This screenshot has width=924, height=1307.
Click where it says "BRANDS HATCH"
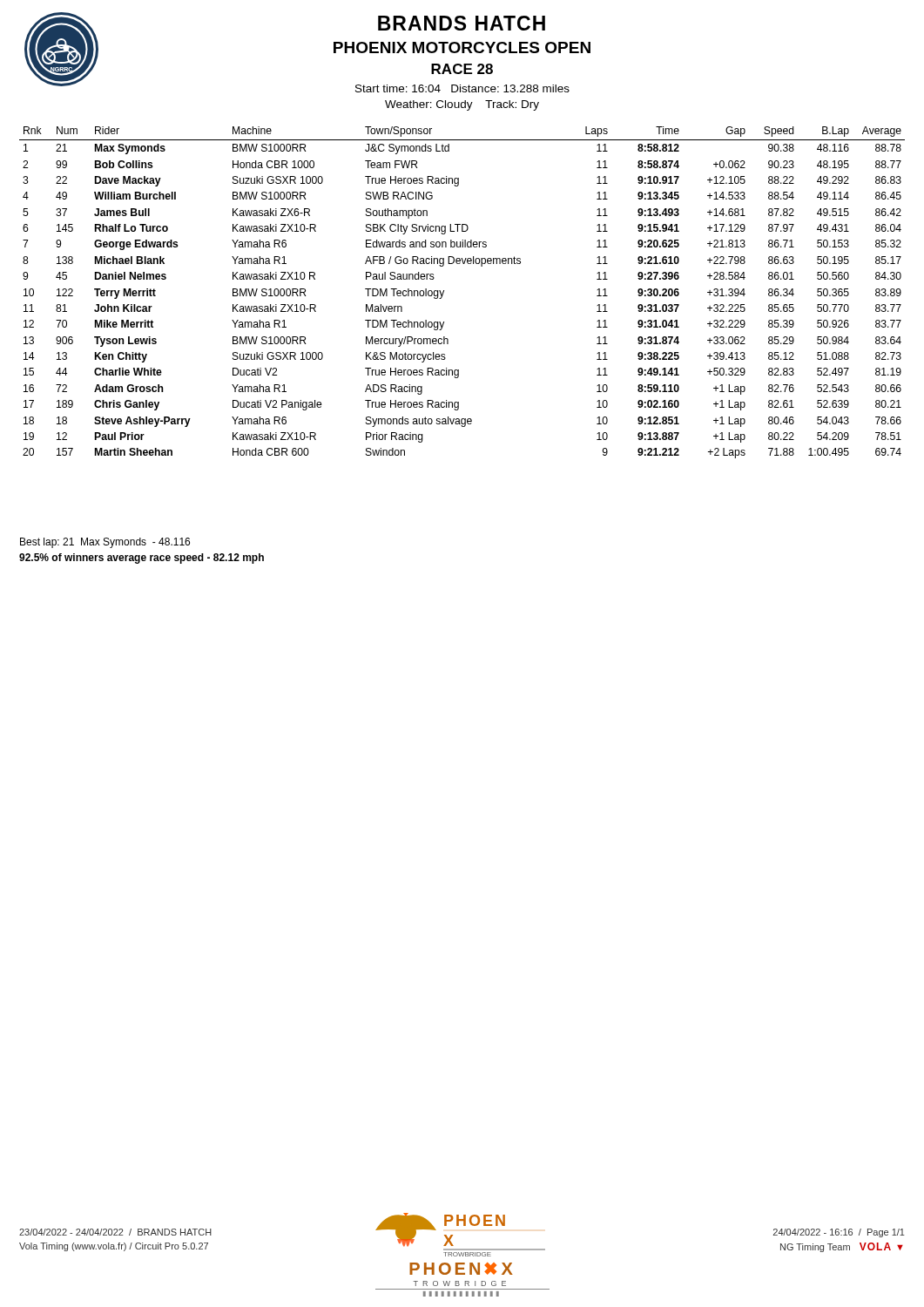[x=462, y=24]
